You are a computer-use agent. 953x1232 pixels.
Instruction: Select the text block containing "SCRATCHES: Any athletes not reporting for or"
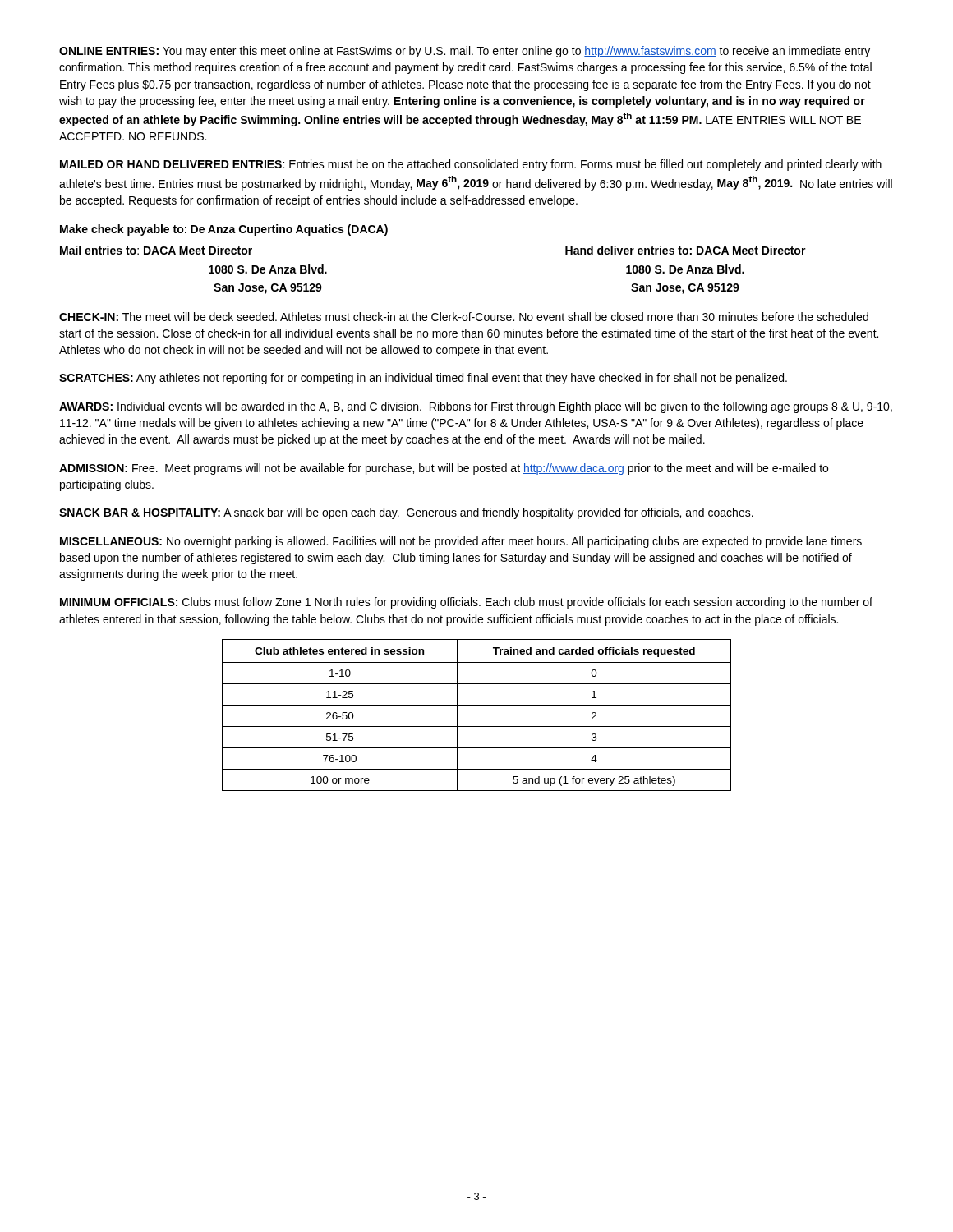pyautogui.click(x=423, y=378)
